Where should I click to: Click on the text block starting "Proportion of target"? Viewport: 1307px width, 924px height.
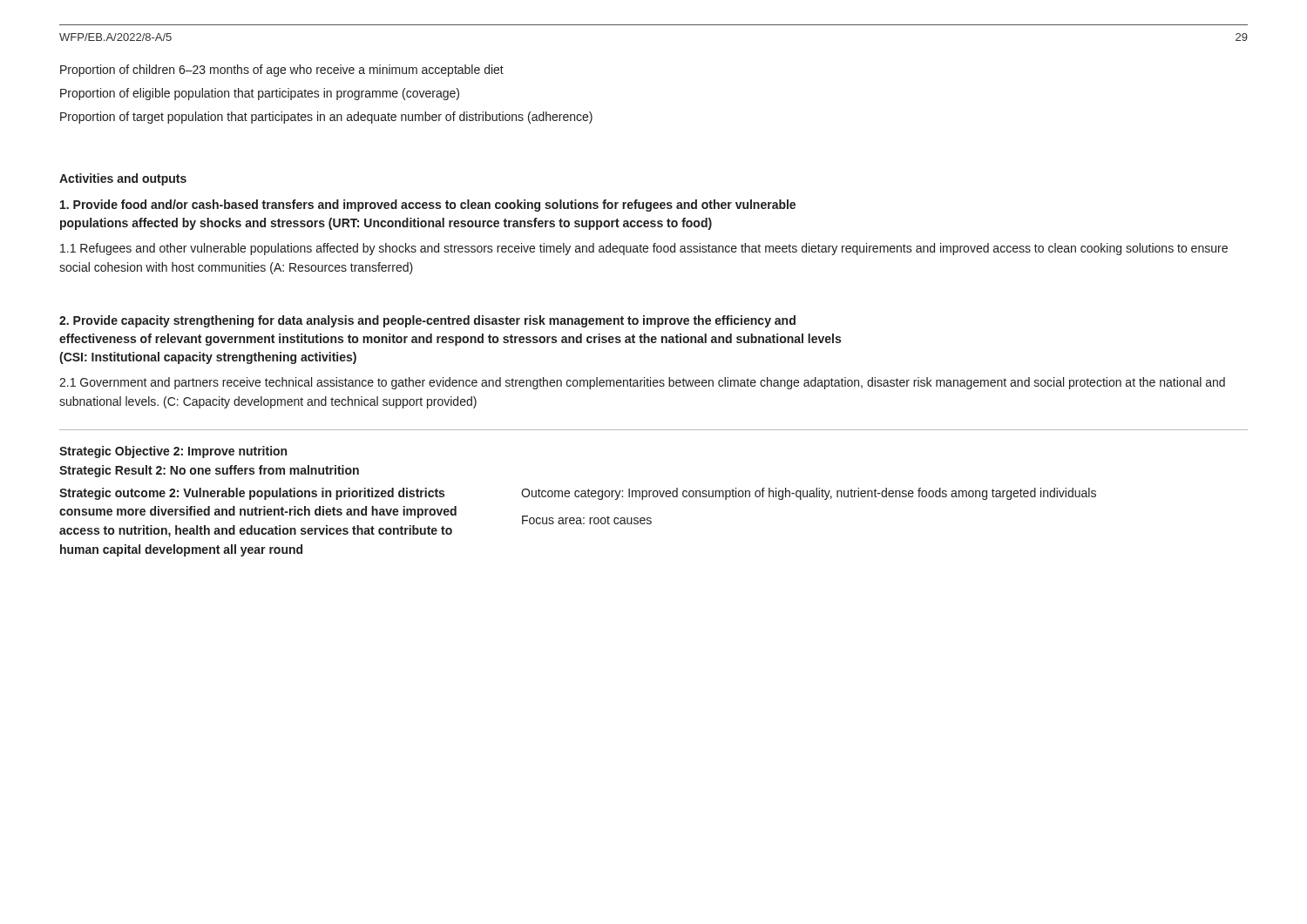(326, 117)
